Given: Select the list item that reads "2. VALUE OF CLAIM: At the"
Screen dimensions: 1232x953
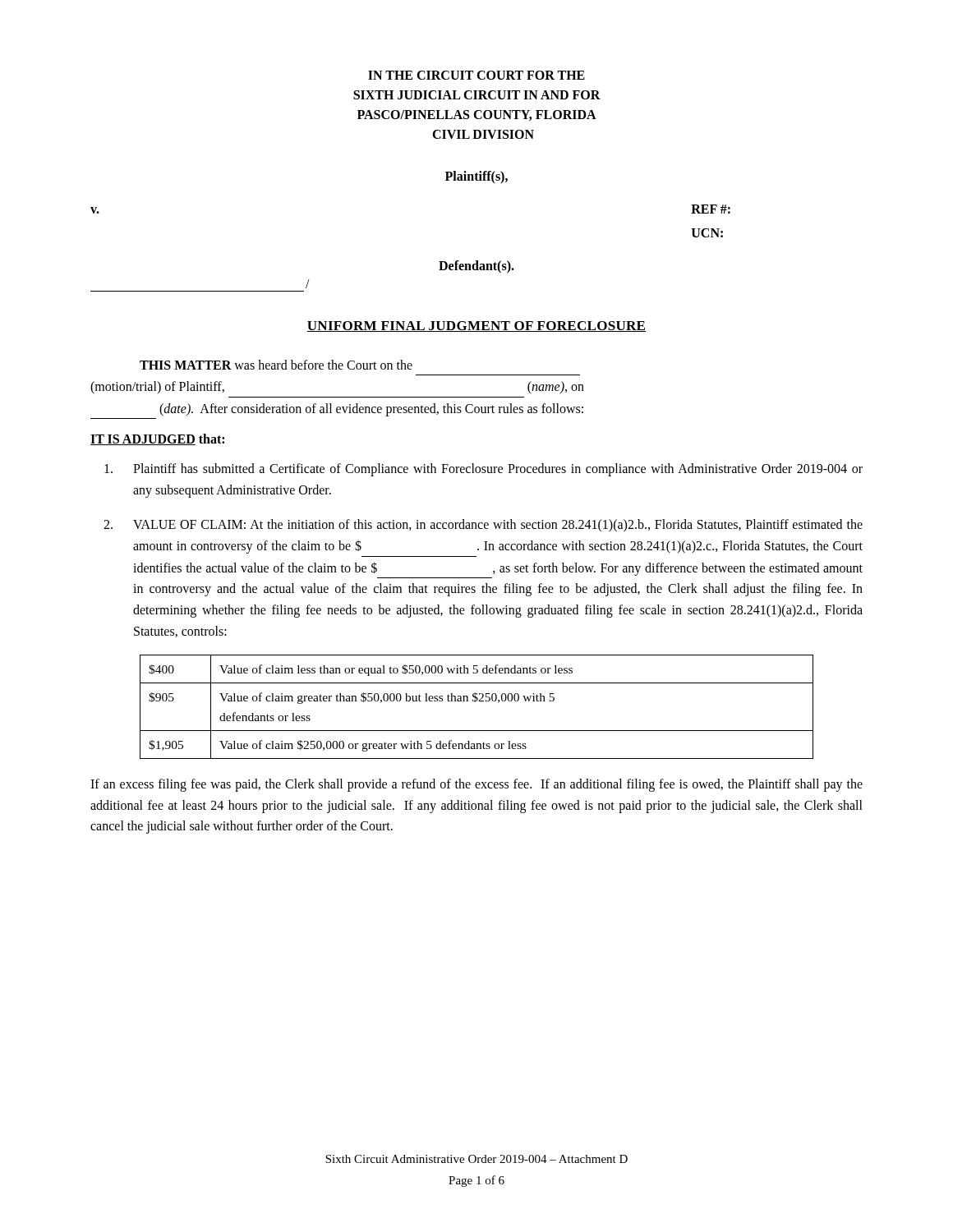Looking at the screenshot, I should 476,578.
